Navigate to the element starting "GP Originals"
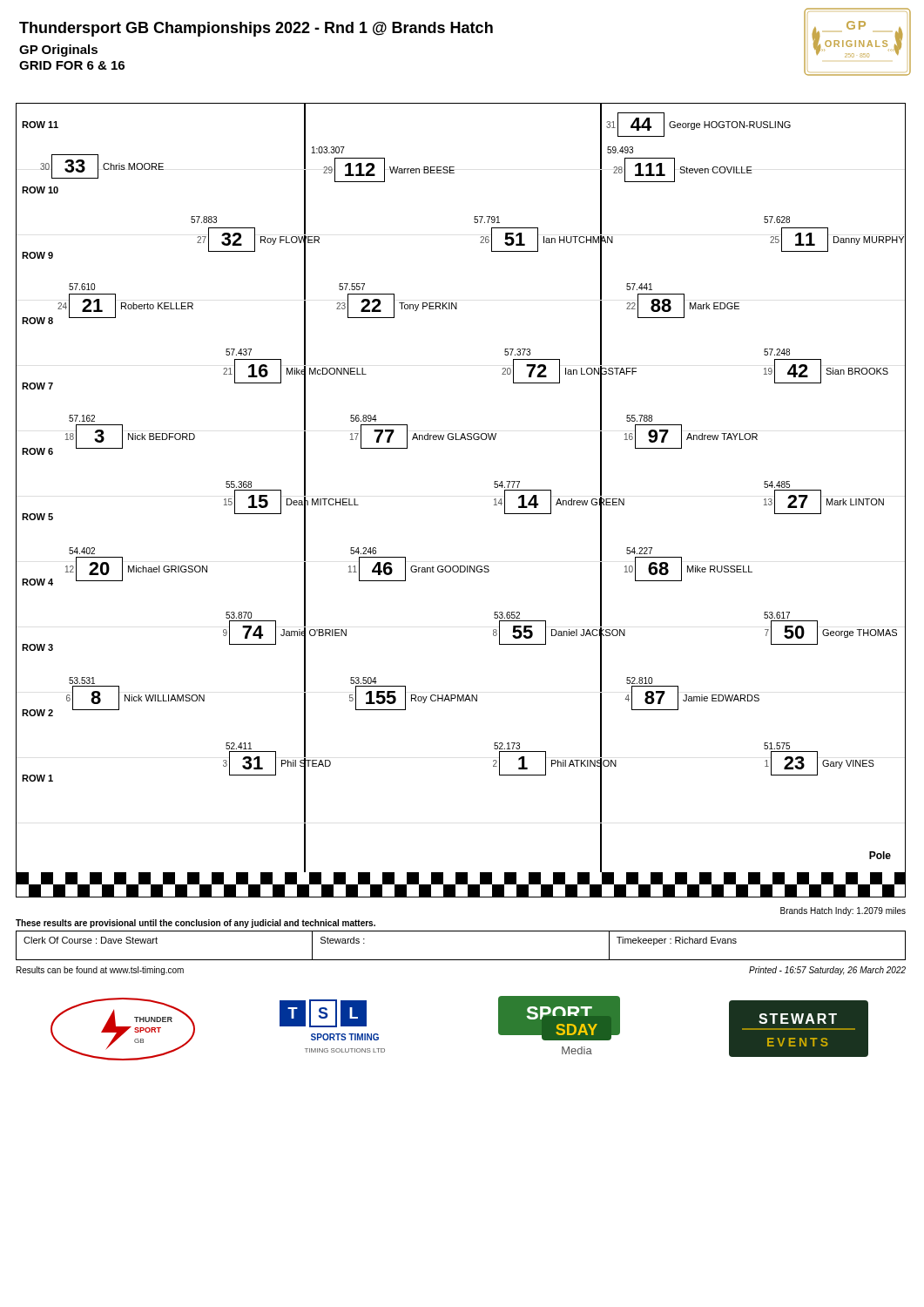This screenshot has width=924, height=1307. pos(59,49)
